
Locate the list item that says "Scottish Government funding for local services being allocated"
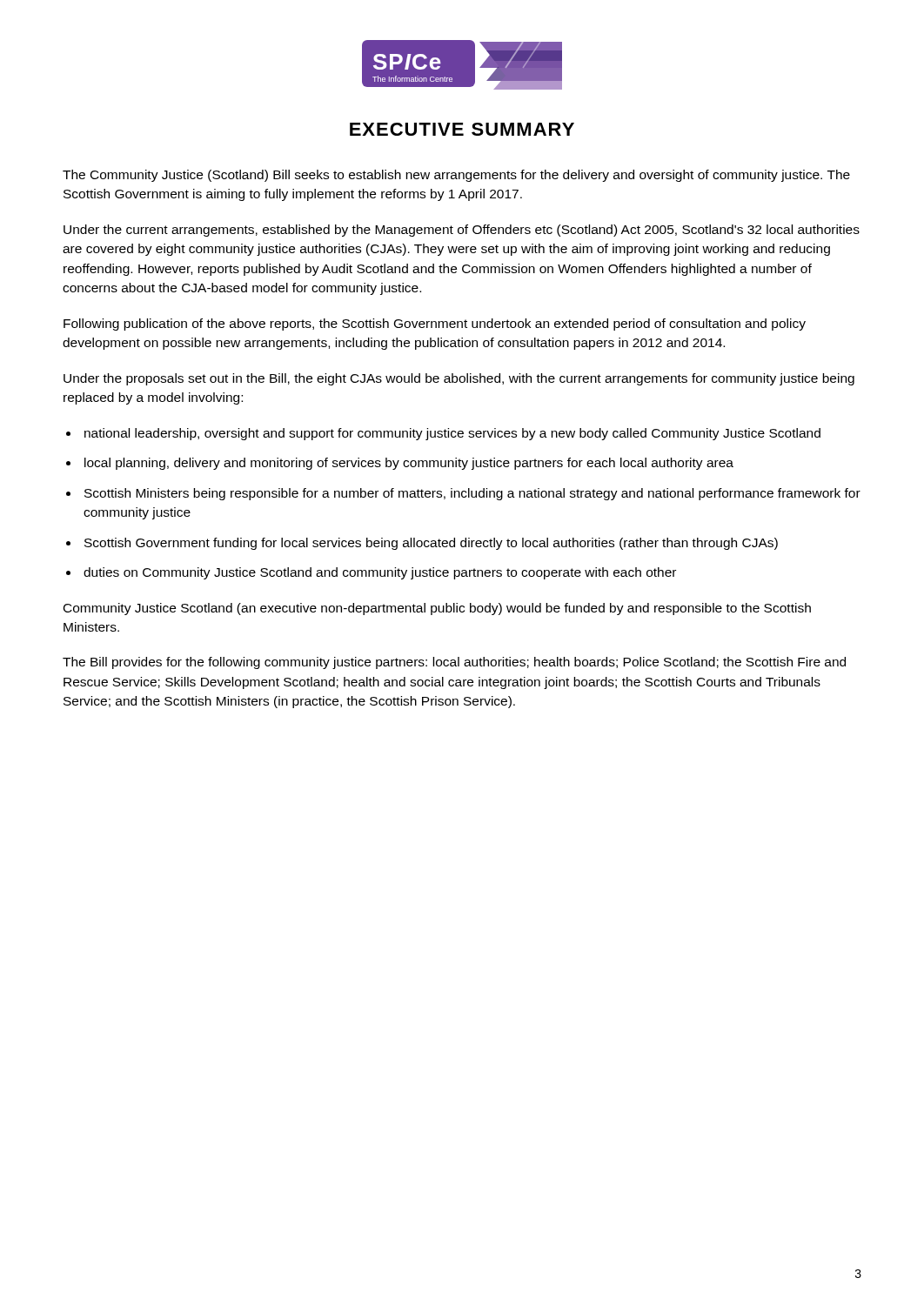pyautogui.click(x=431, y=542)
